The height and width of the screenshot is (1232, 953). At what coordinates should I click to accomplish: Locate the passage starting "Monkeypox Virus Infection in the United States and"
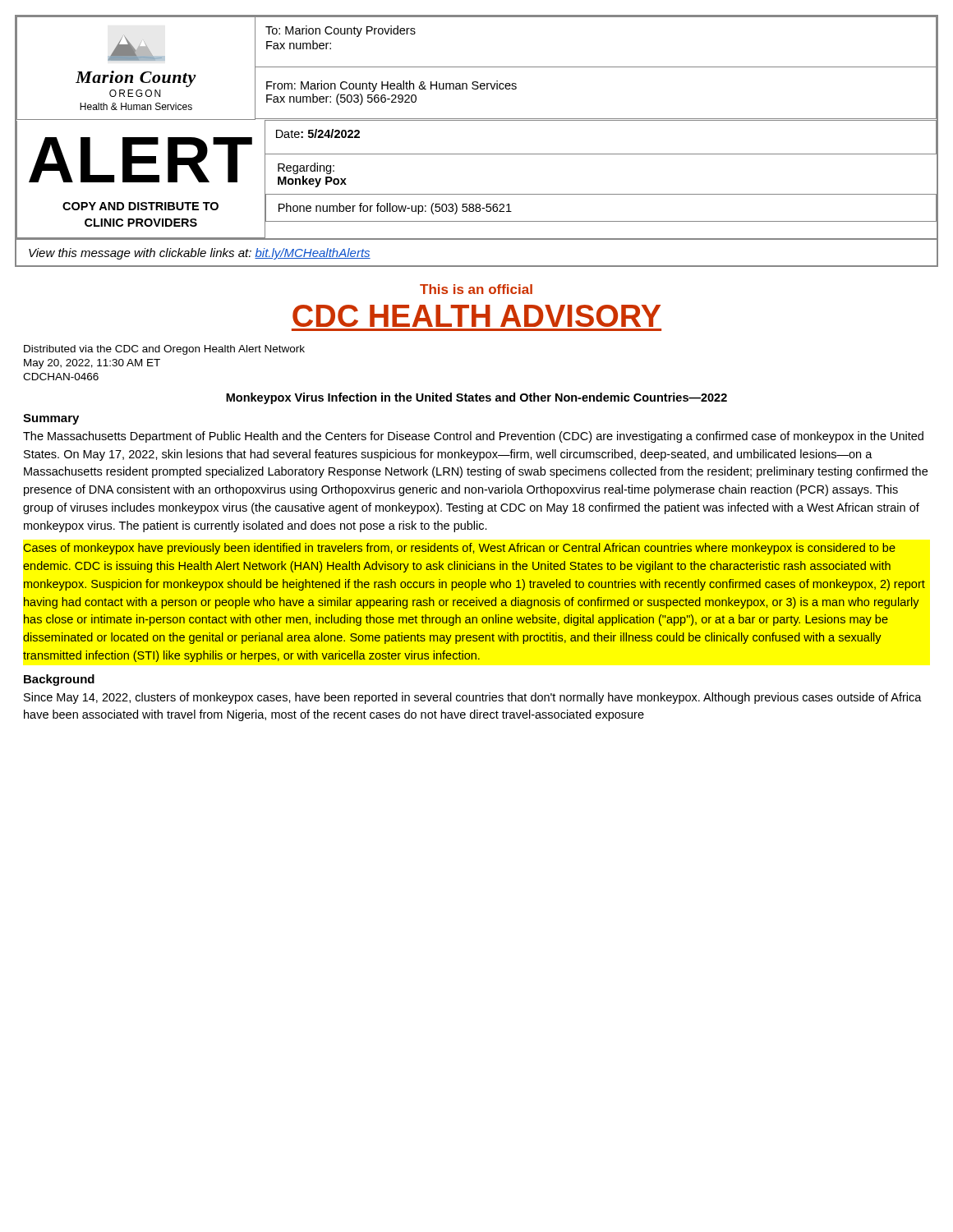pos(476,397)
